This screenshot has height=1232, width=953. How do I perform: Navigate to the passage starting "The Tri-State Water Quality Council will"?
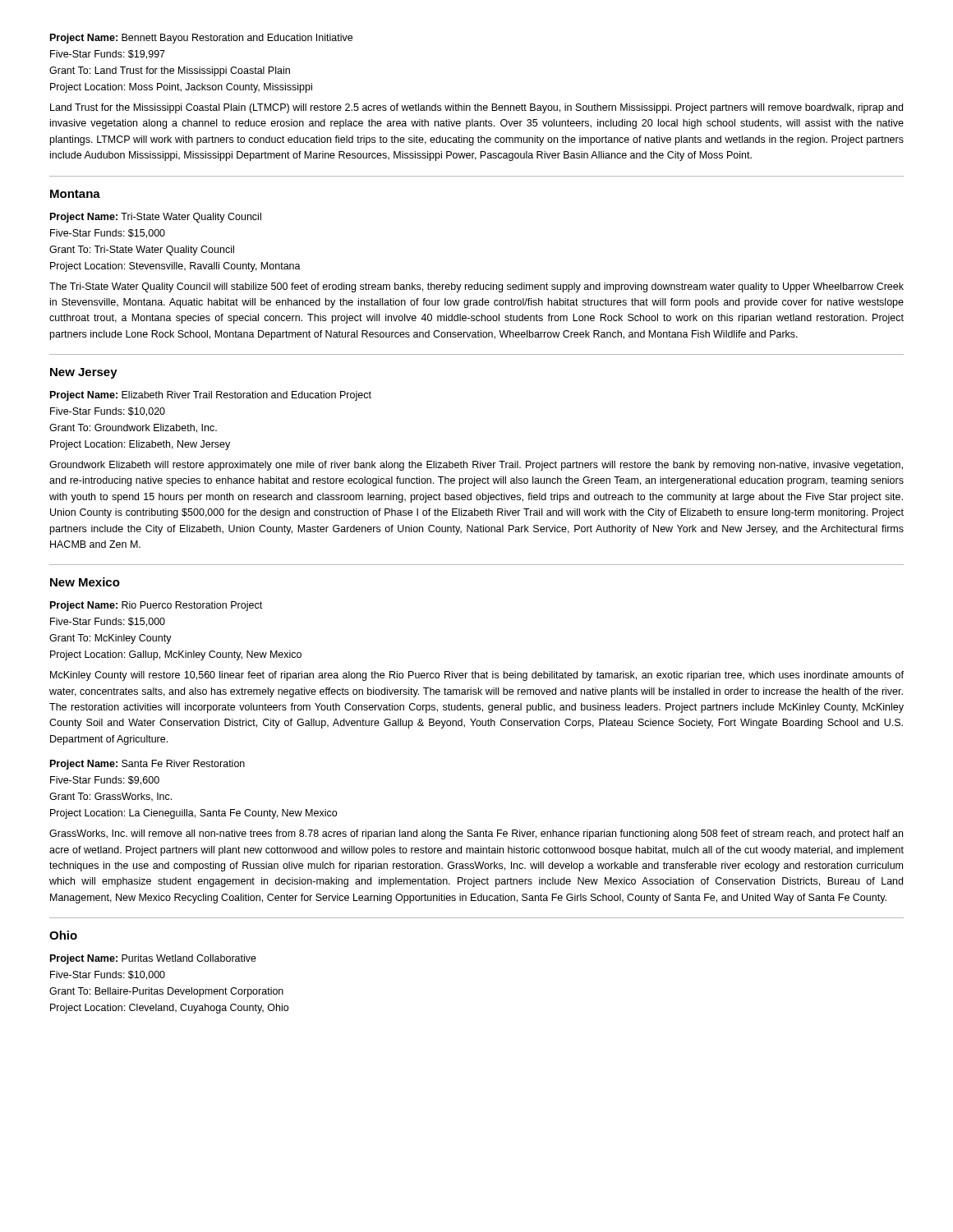476,310
